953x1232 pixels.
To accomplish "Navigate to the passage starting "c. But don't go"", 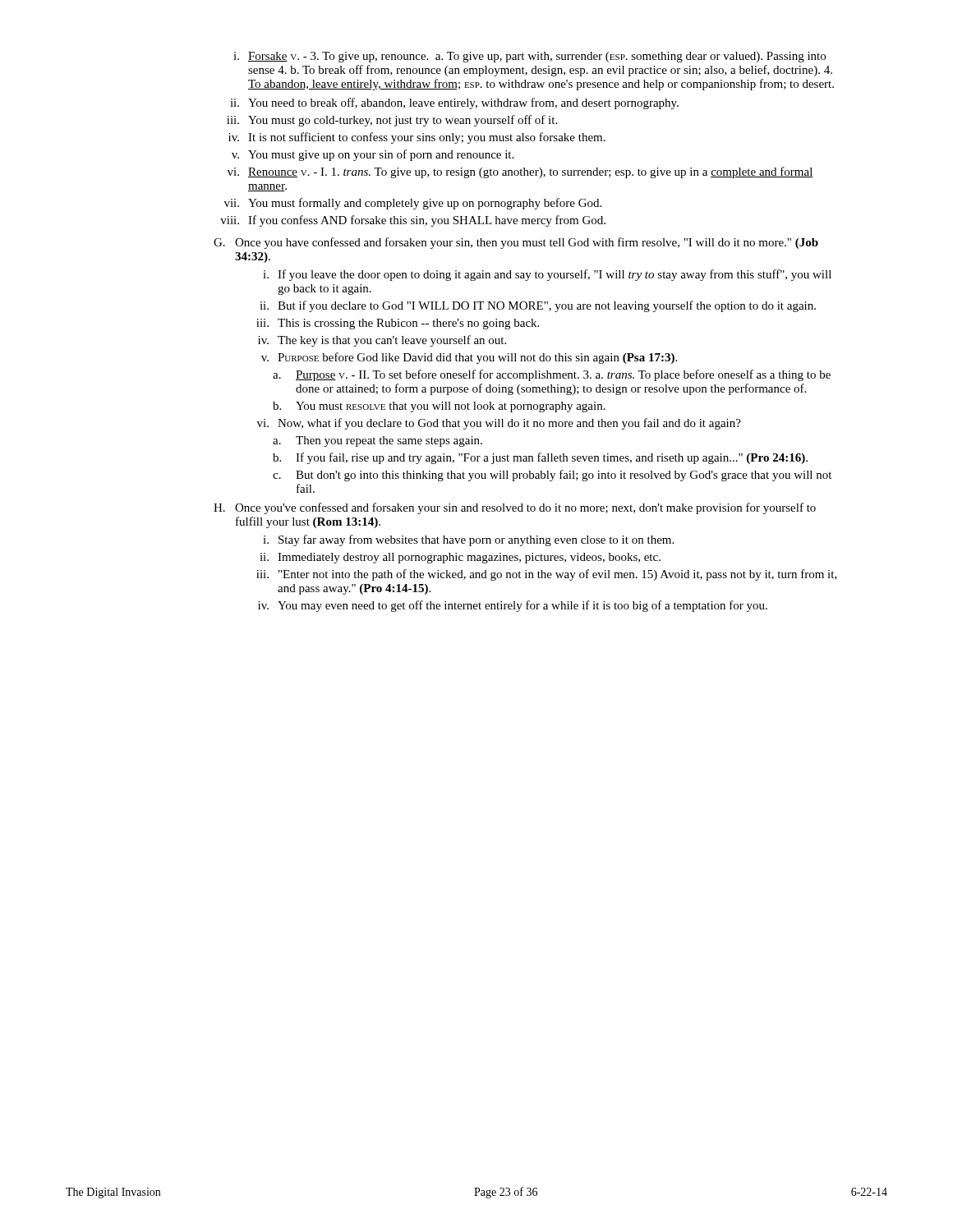I will pyautogui.click(x=555, y=482).
